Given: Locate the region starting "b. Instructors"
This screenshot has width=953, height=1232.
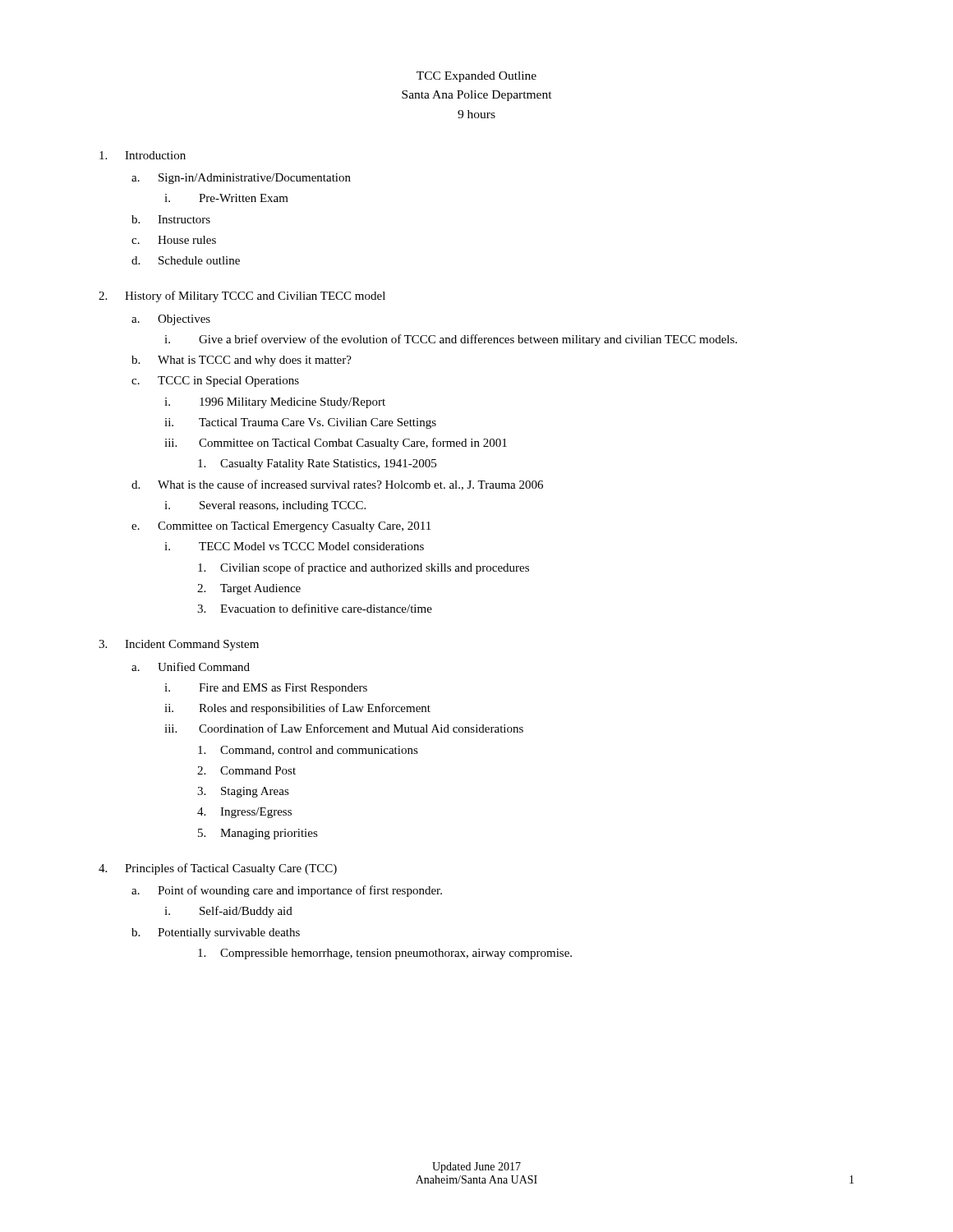Looking at the screenshot, I should 171,219.
